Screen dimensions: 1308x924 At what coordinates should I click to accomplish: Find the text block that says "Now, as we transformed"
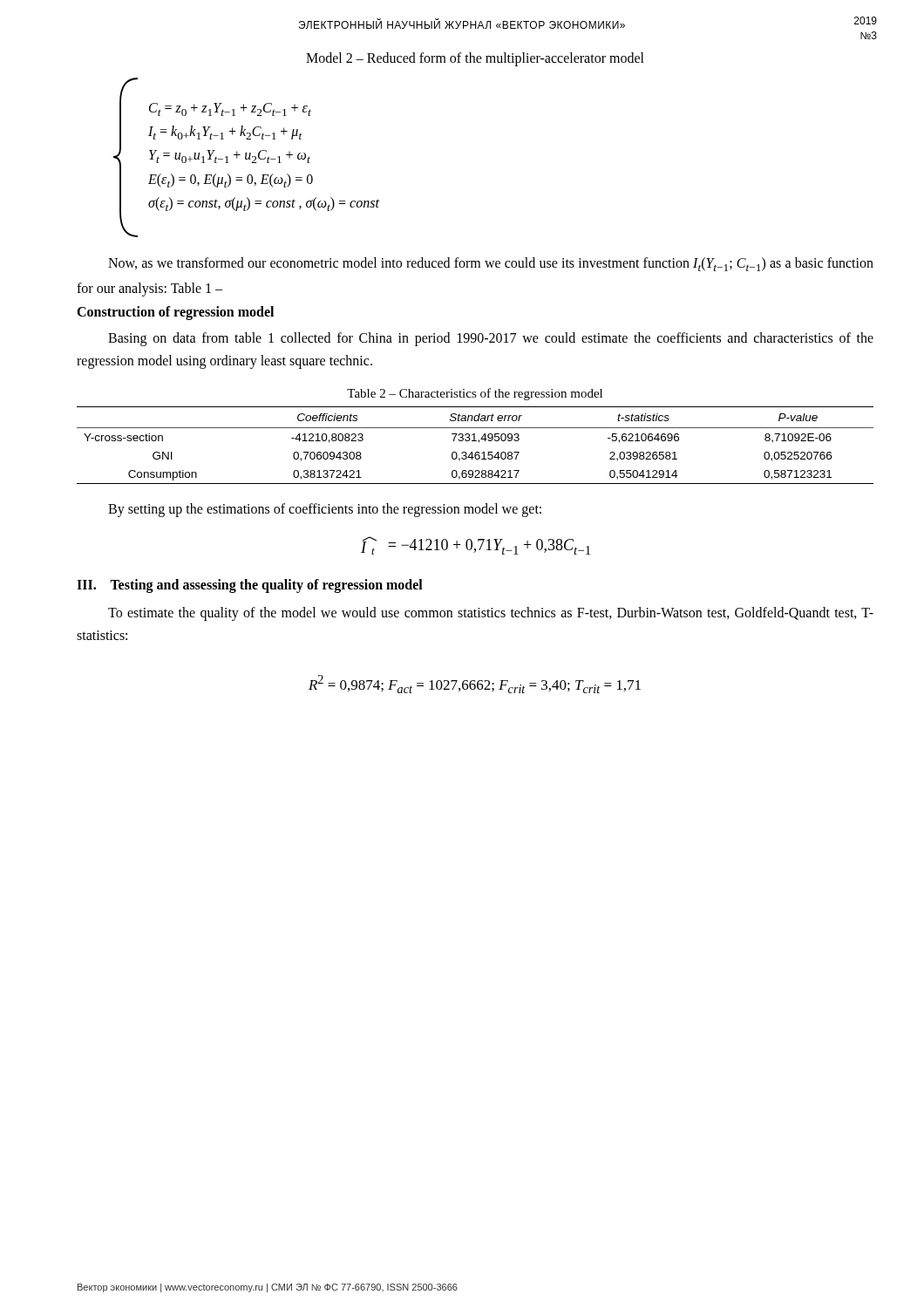coord(475,276)
